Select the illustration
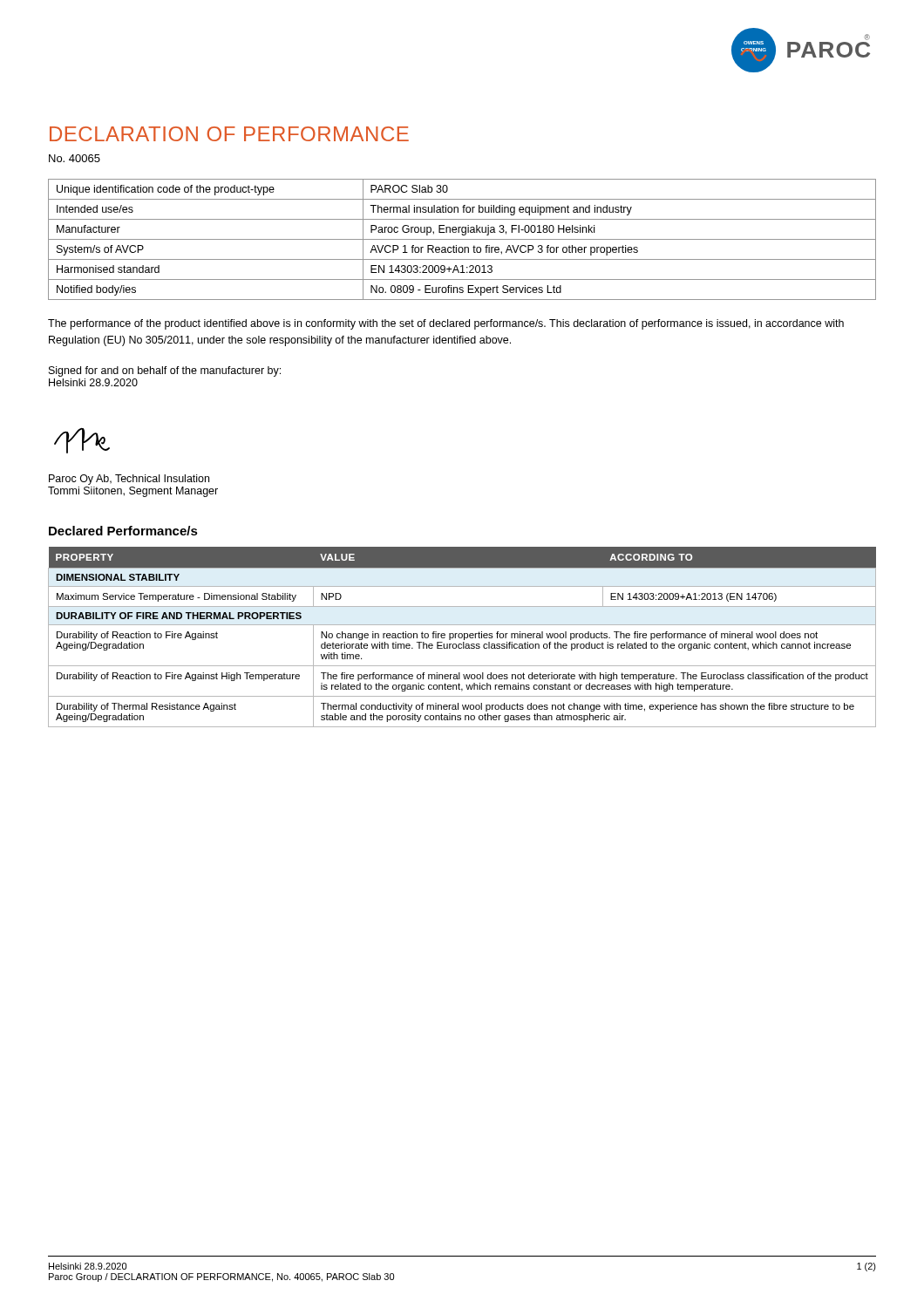The image size is (924, 1308). point(462,434)
